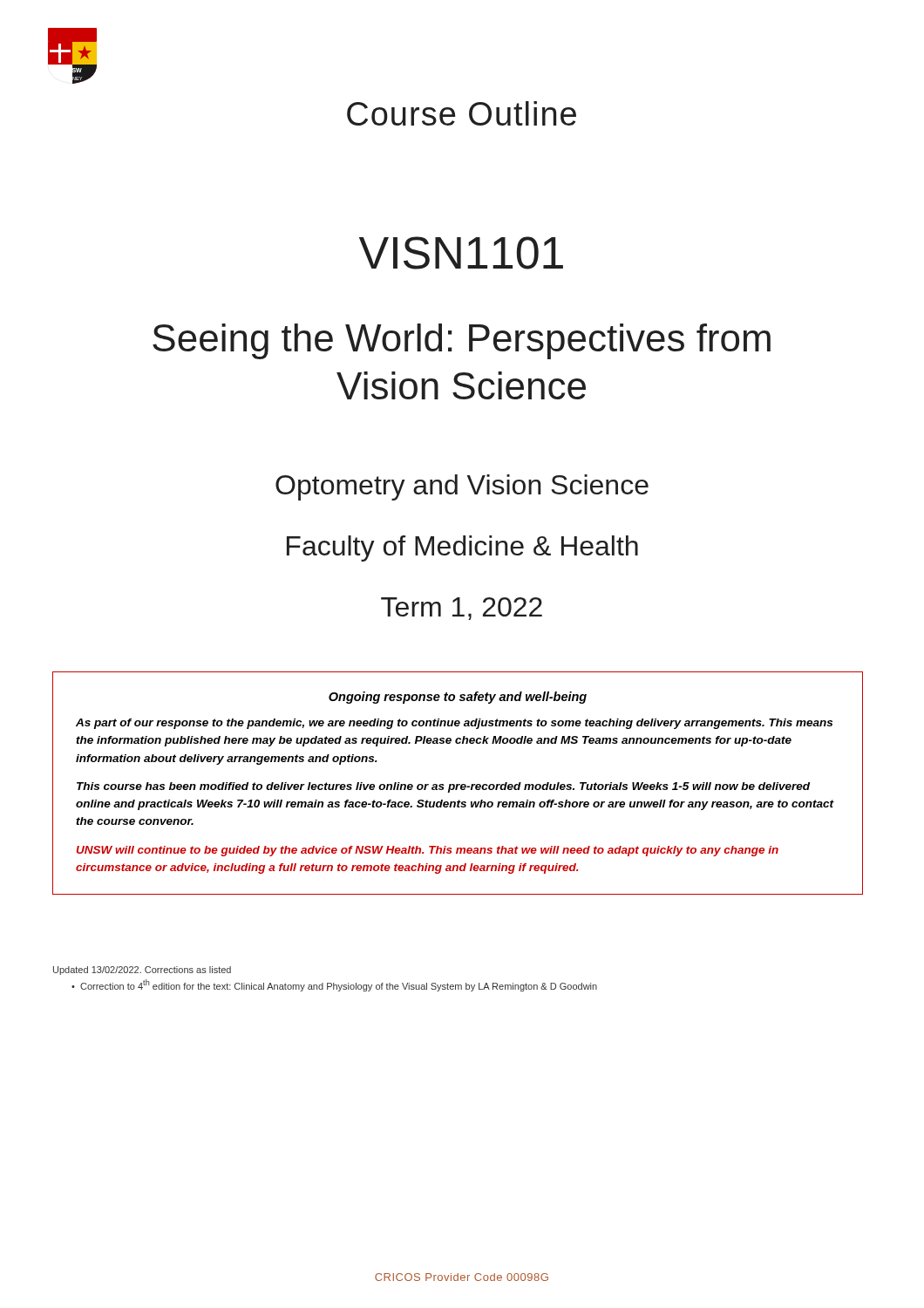
Task: Navigate to the element starting "Seeing the World: Perspectives fromVision Science"
Action: click(462, 362)
